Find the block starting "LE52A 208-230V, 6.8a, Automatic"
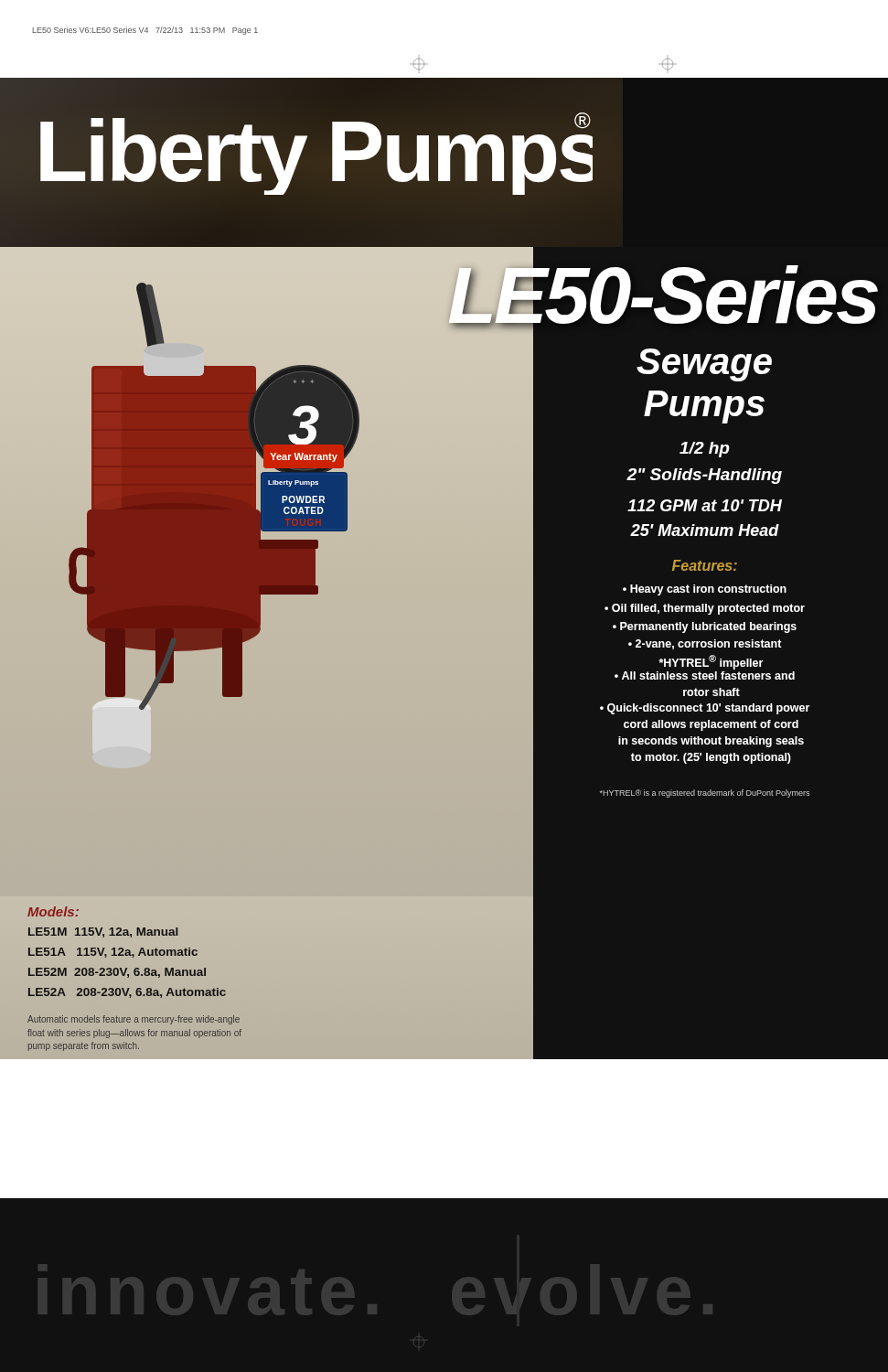 click(127, 992)
